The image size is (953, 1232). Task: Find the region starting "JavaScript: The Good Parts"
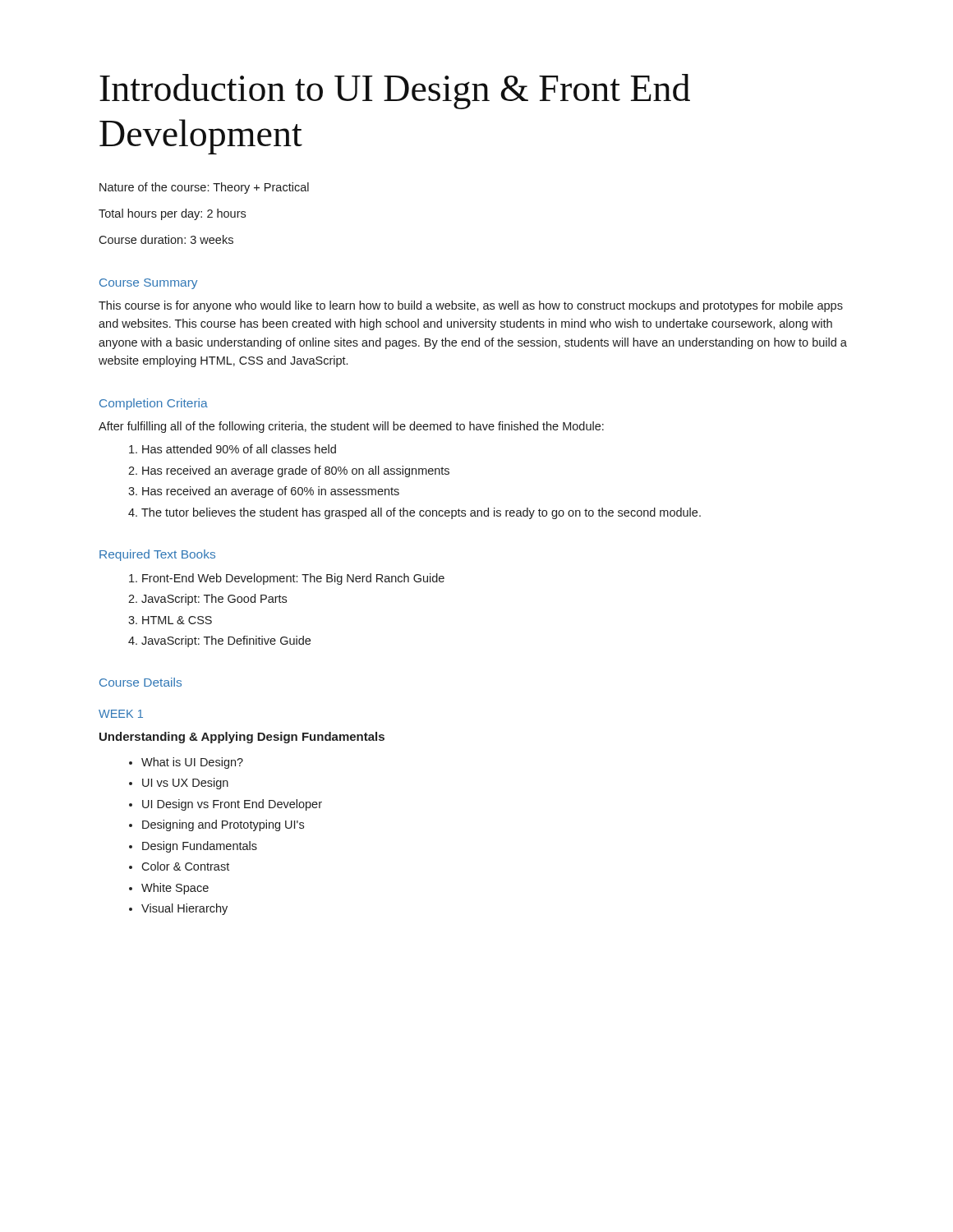pos(214,599)
